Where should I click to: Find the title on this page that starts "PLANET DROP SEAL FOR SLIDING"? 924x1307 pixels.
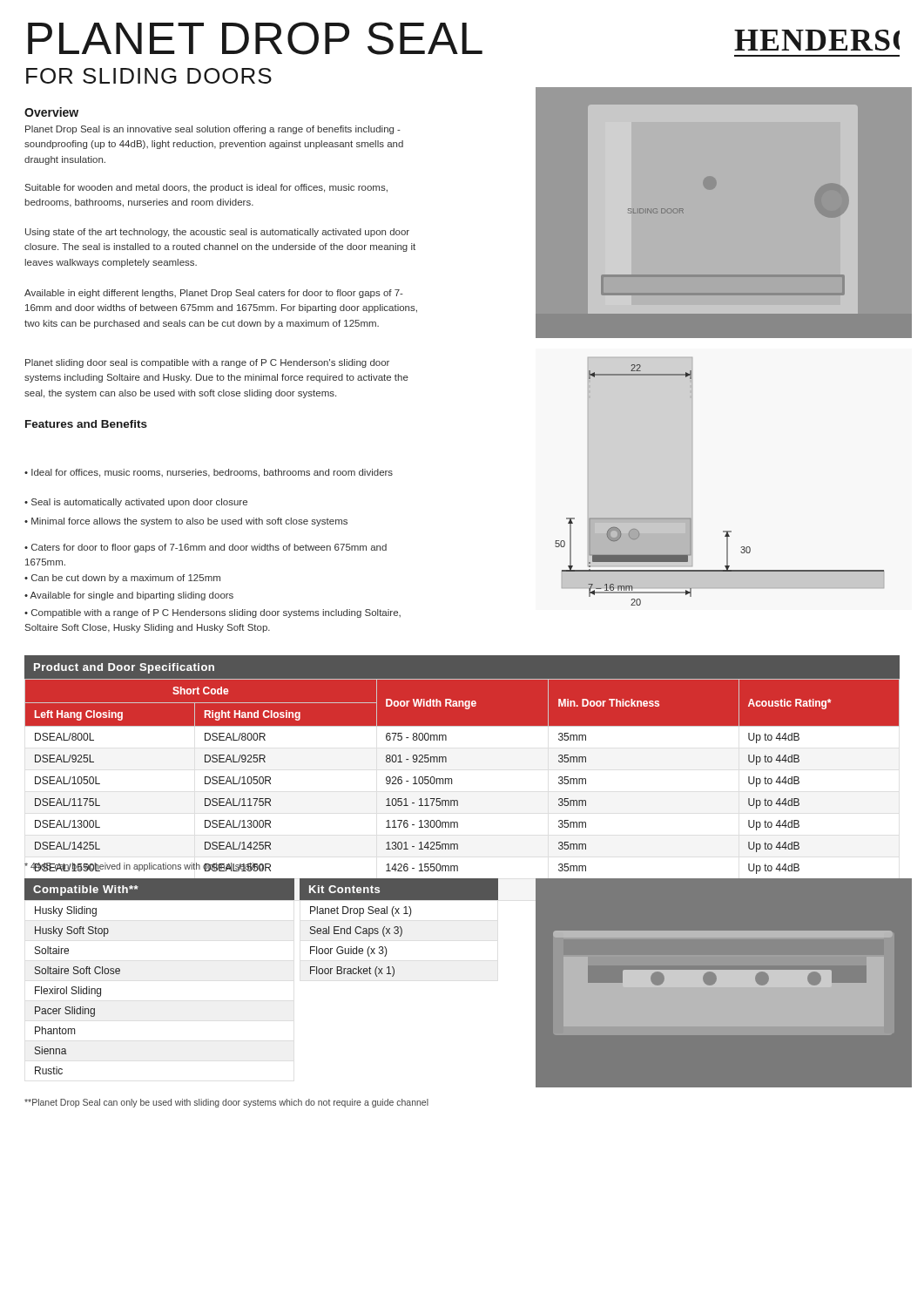[x=255, y=53]
